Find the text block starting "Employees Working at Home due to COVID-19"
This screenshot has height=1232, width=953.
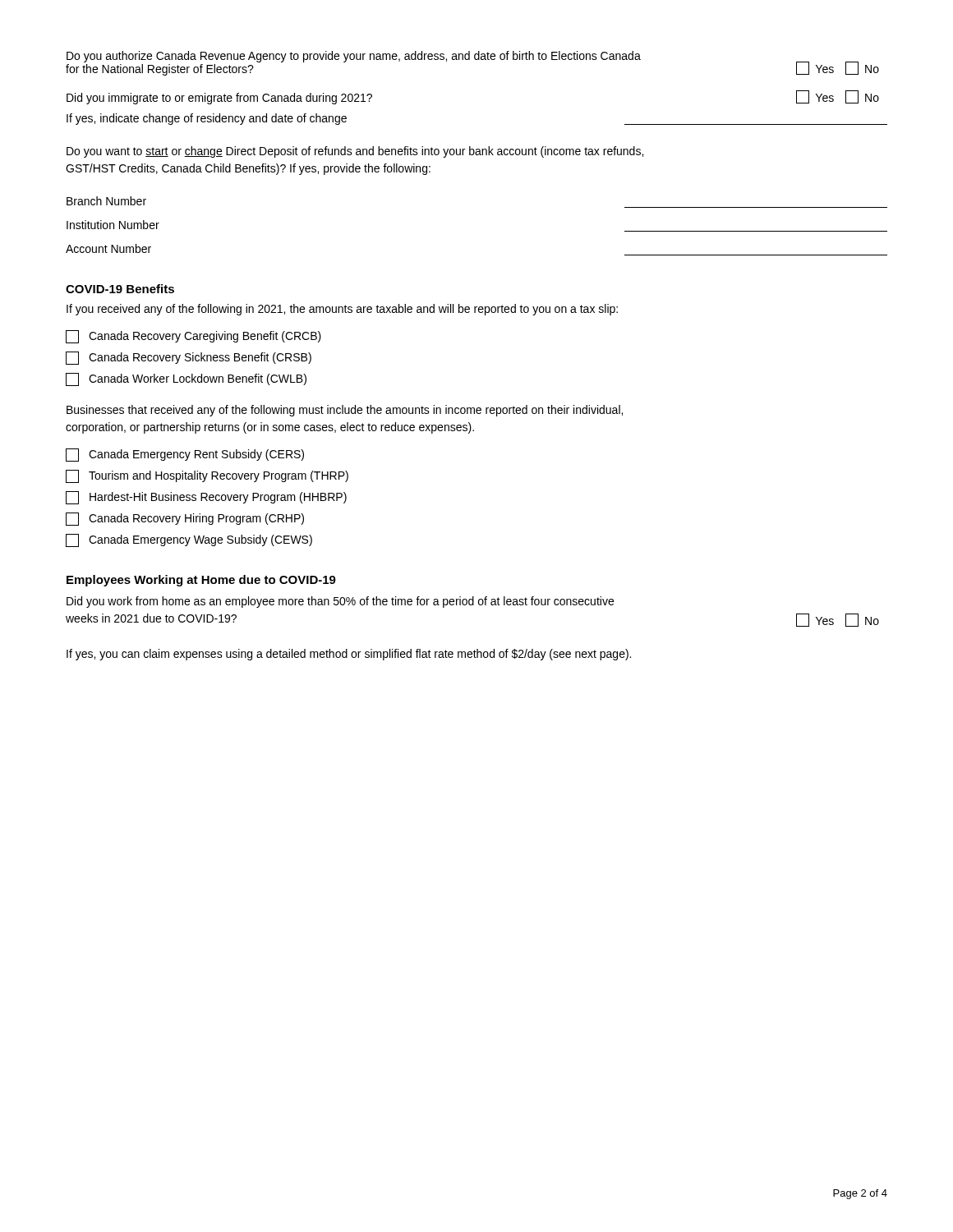(201, 580)
